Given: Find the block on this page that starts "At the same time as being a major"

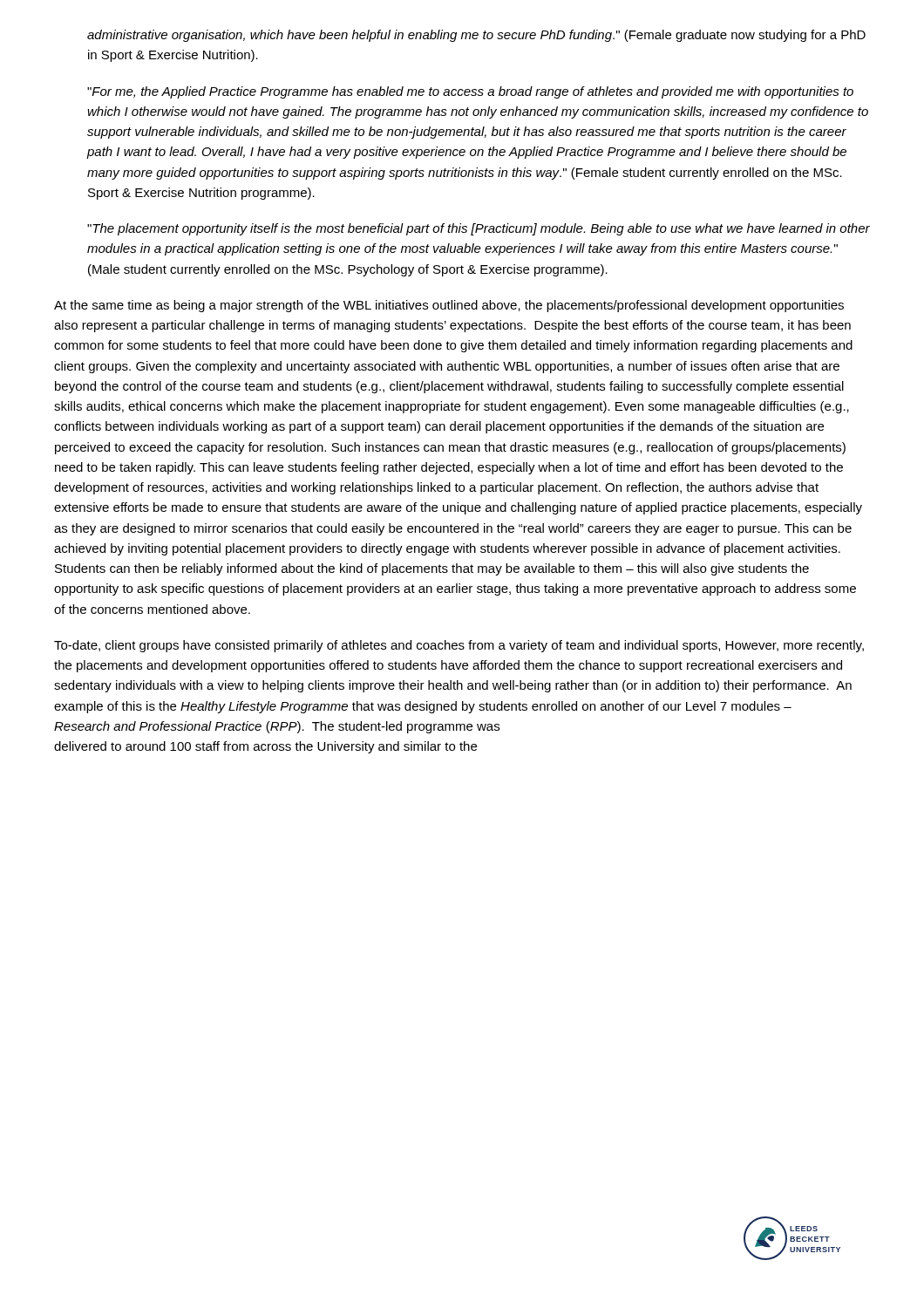Looking at the screenshot, I should (x=462, y=457).
